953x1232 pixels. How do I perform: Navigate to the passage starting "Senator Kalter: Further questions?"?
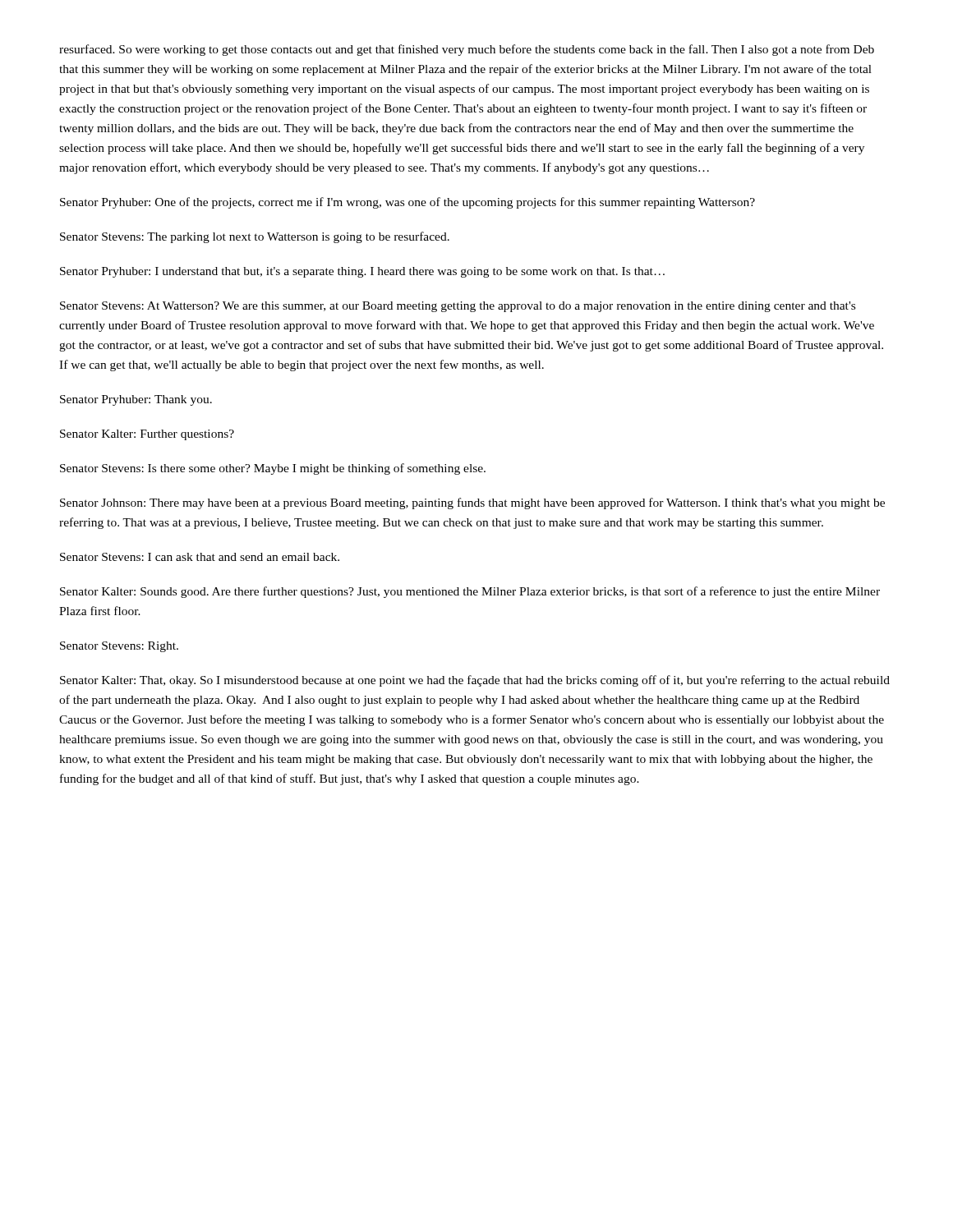(147, 433)
